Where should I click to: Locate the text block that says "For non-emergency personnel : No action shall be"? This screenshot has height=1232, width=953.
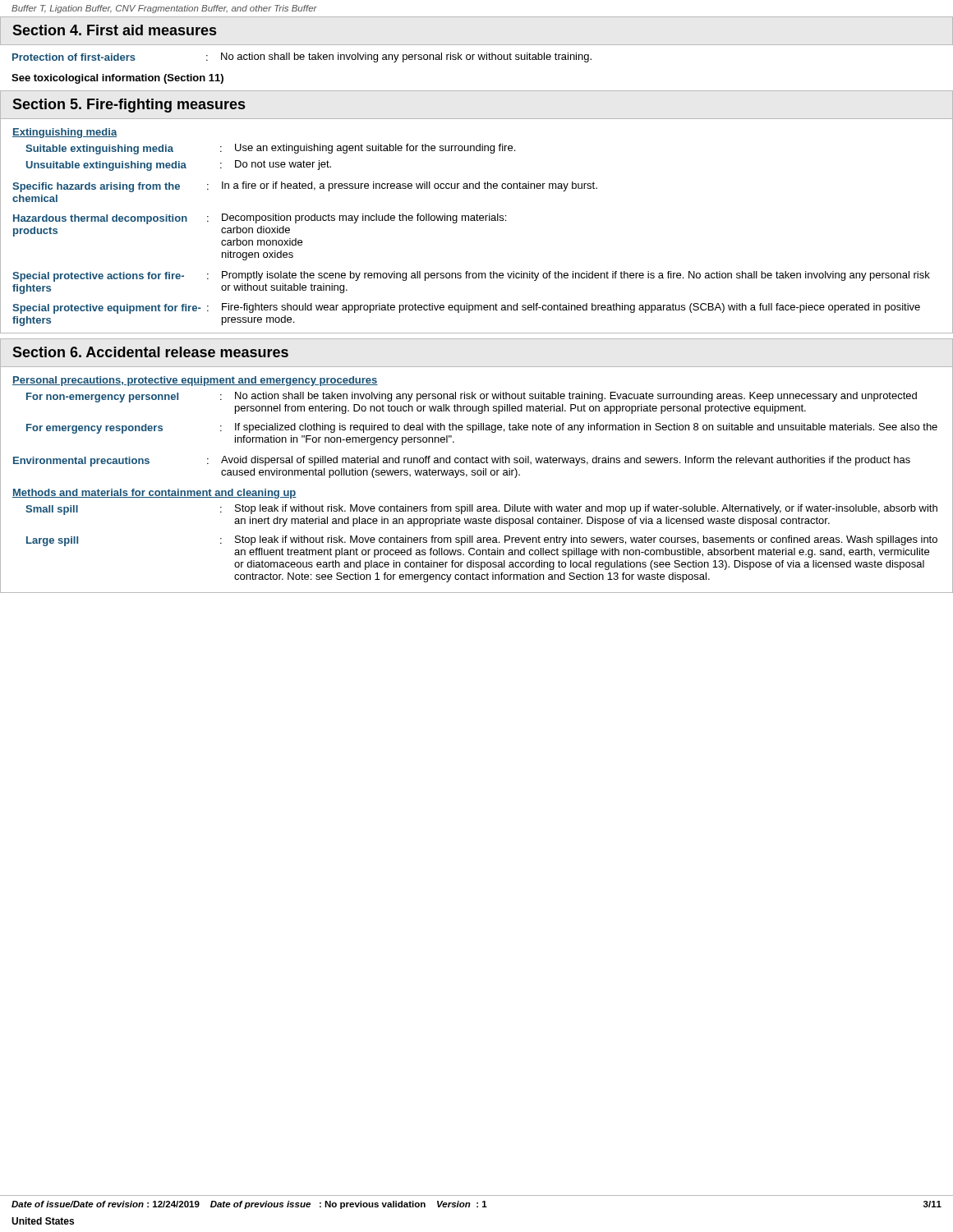(476, 402)
